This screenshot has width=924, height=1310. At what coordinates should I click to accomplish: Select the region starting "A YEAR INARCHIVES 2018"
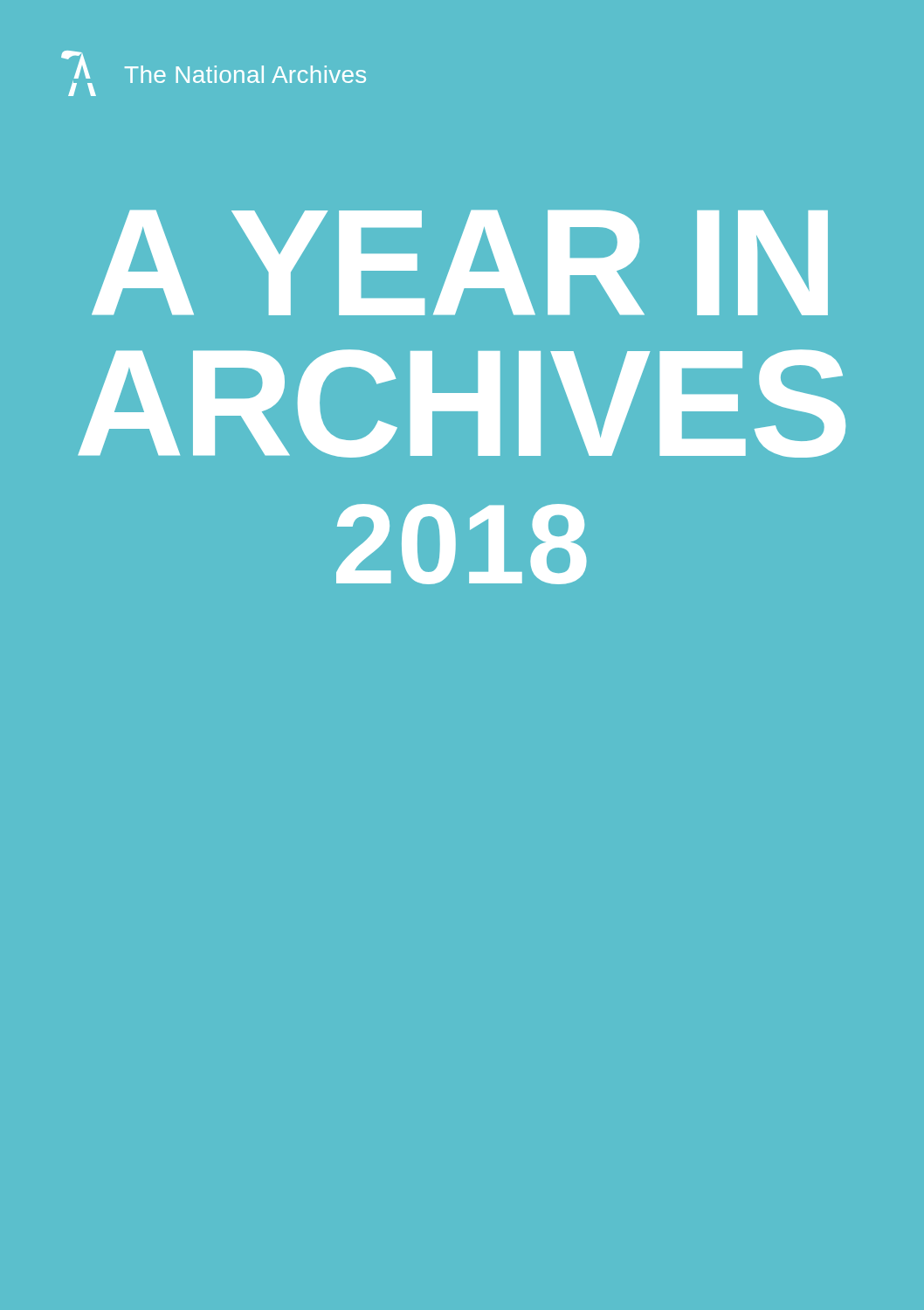point(462,400)
